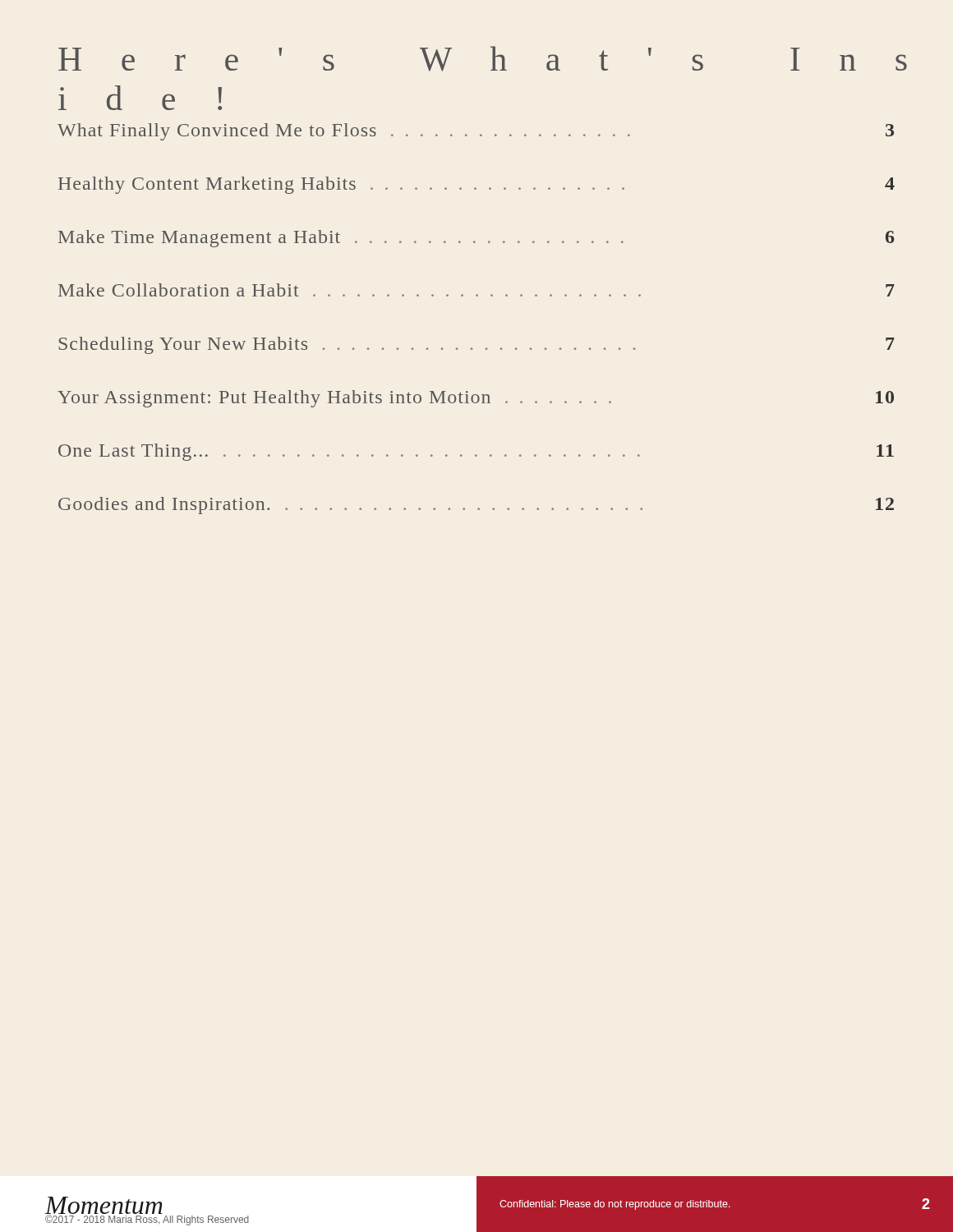Select the passage starting "One Last Thing... . . . ."

tap(476, 451)
